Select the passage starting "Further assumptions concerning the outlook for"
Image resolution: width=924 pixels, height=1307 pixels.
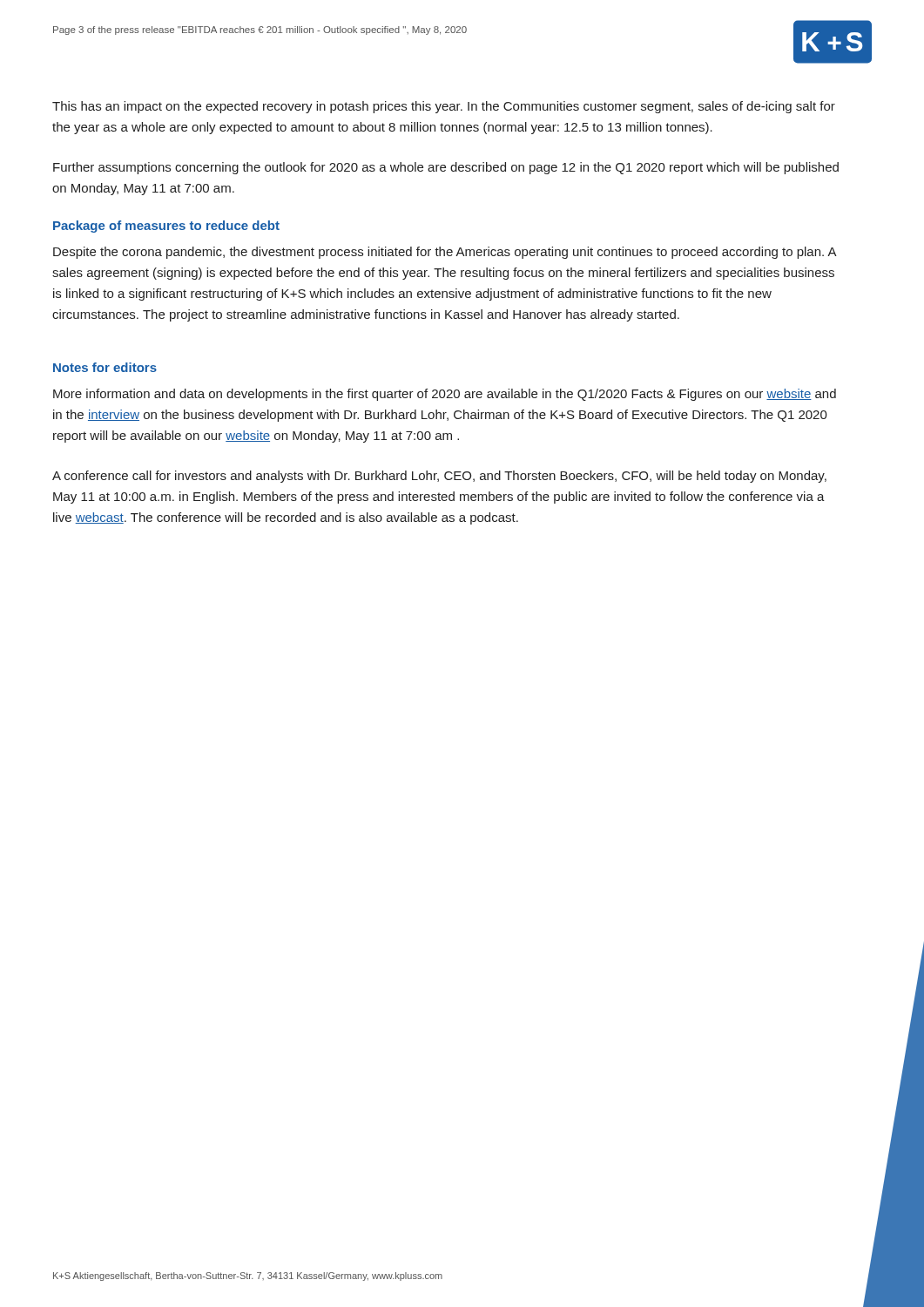[446, 177]
